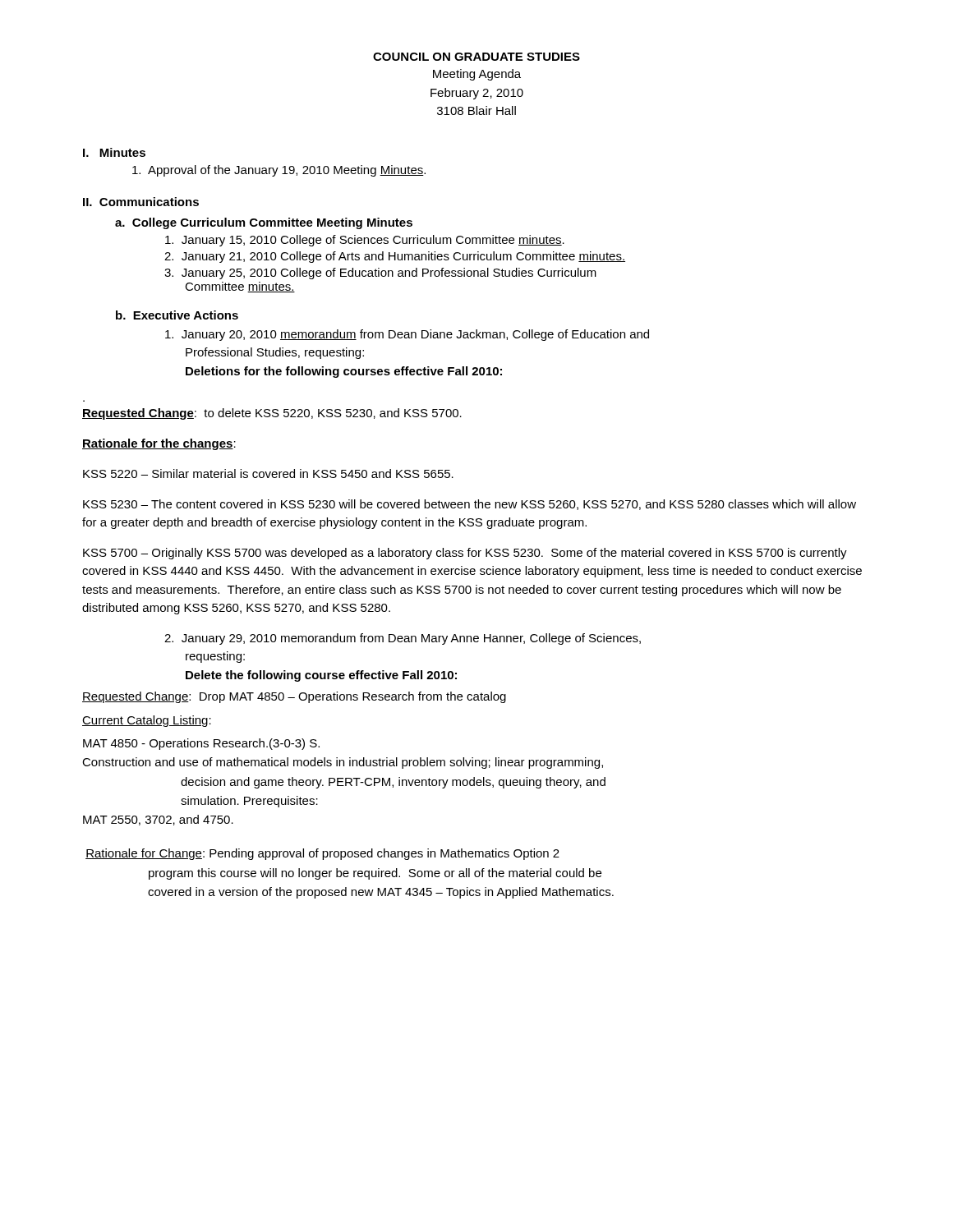Image resolution: width=953 pixels, height=1232 pixels.
Task: Navigate to the region starting "2. January 29, 2010 memorandum"
Action: click(403, 639)
